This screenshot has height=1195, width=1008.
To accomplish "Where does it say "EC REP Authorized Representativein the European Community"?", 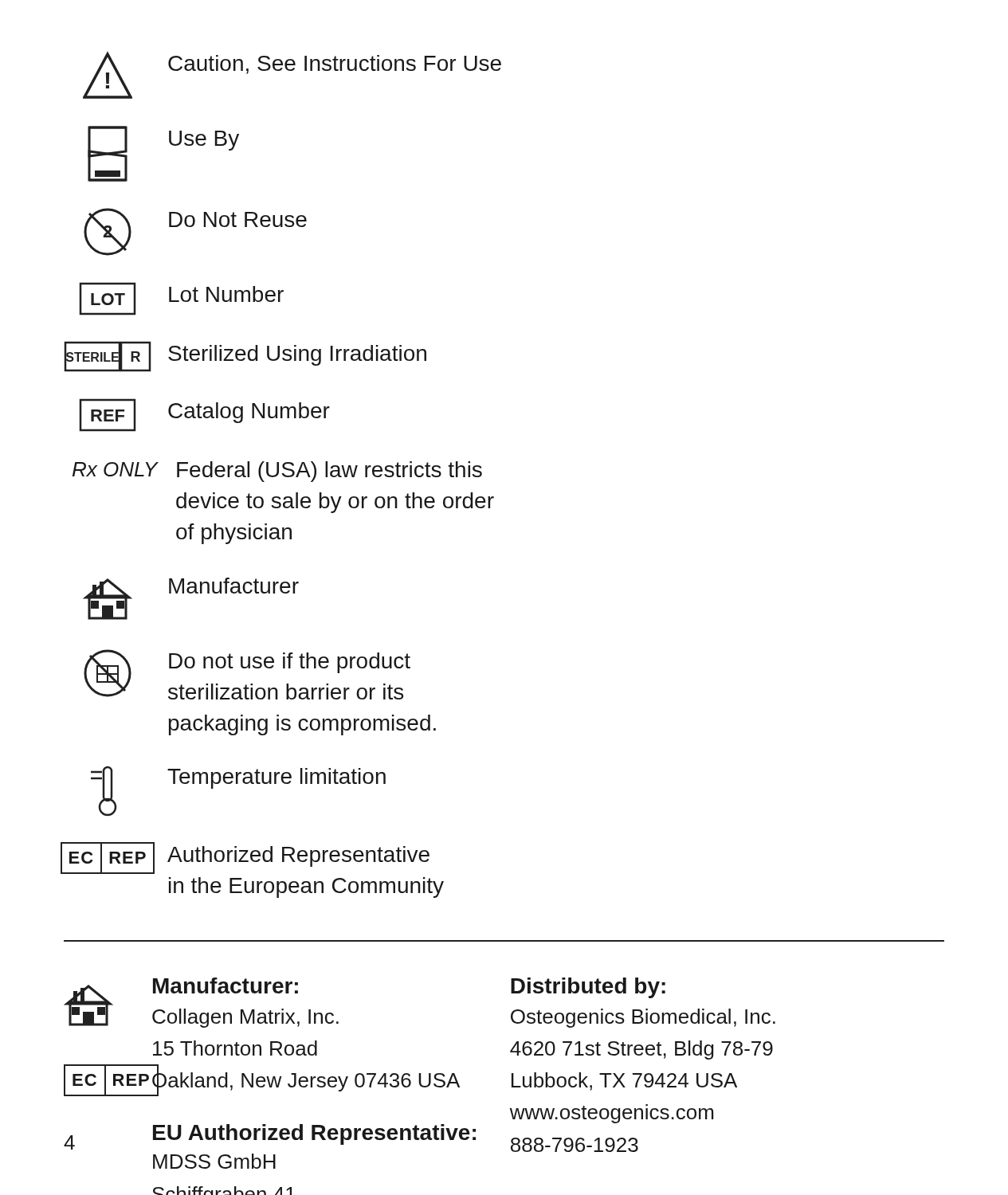I will coord(246,858).
